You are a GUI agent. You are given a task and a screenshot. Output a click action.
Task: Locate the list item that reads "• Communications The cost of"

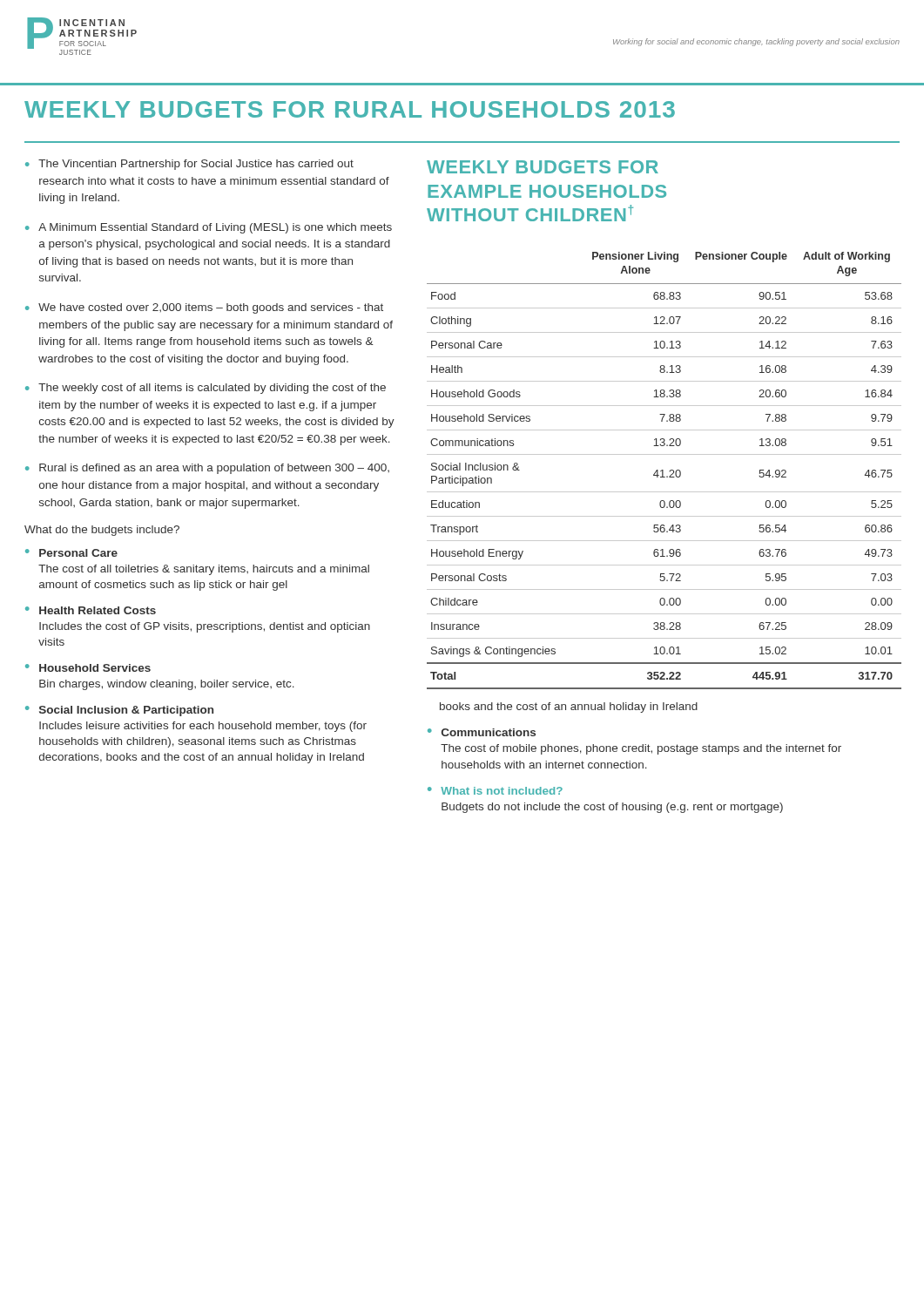point(664,749)
